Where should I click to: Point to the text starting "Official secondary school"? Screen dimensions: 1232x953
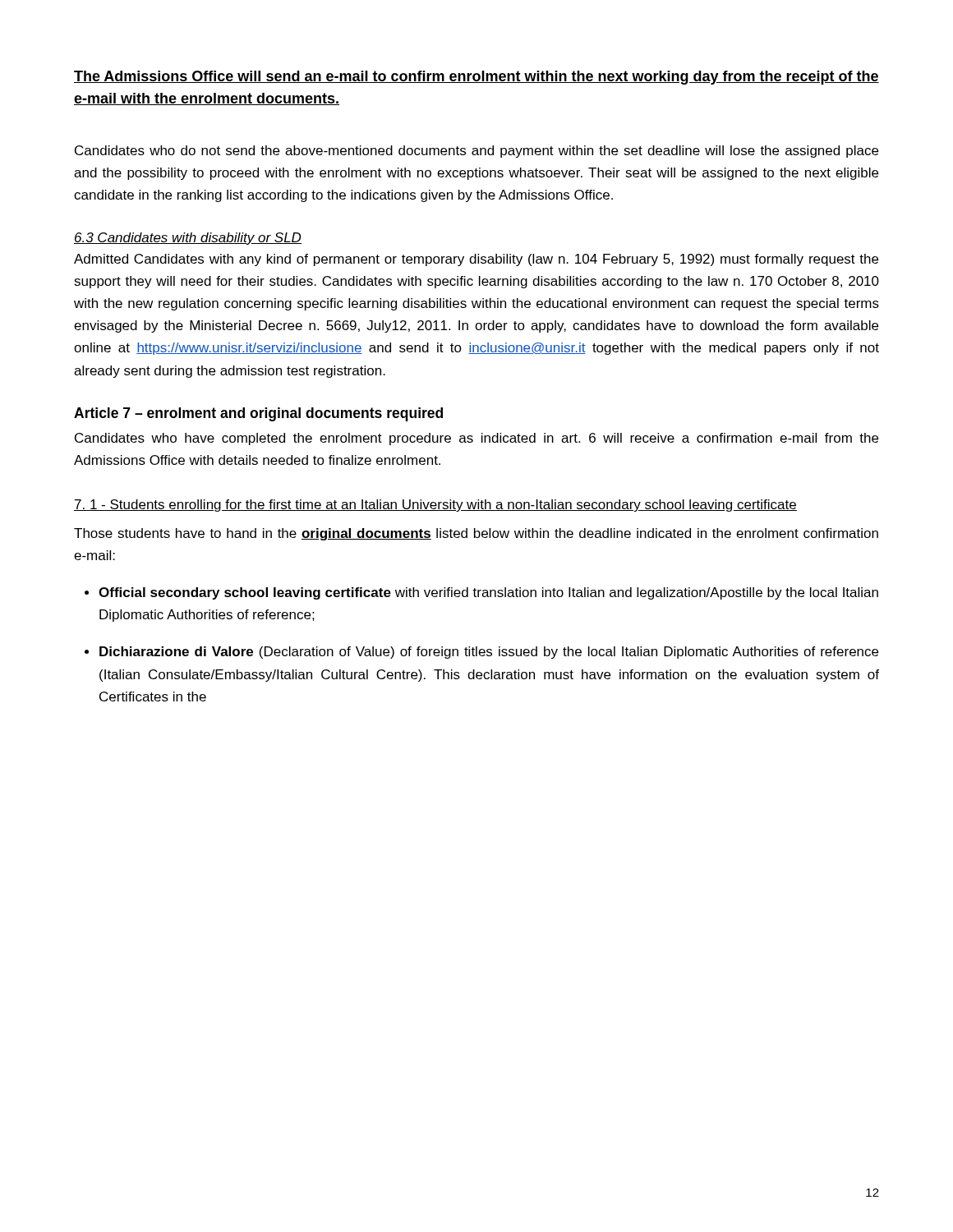point(489,604)
